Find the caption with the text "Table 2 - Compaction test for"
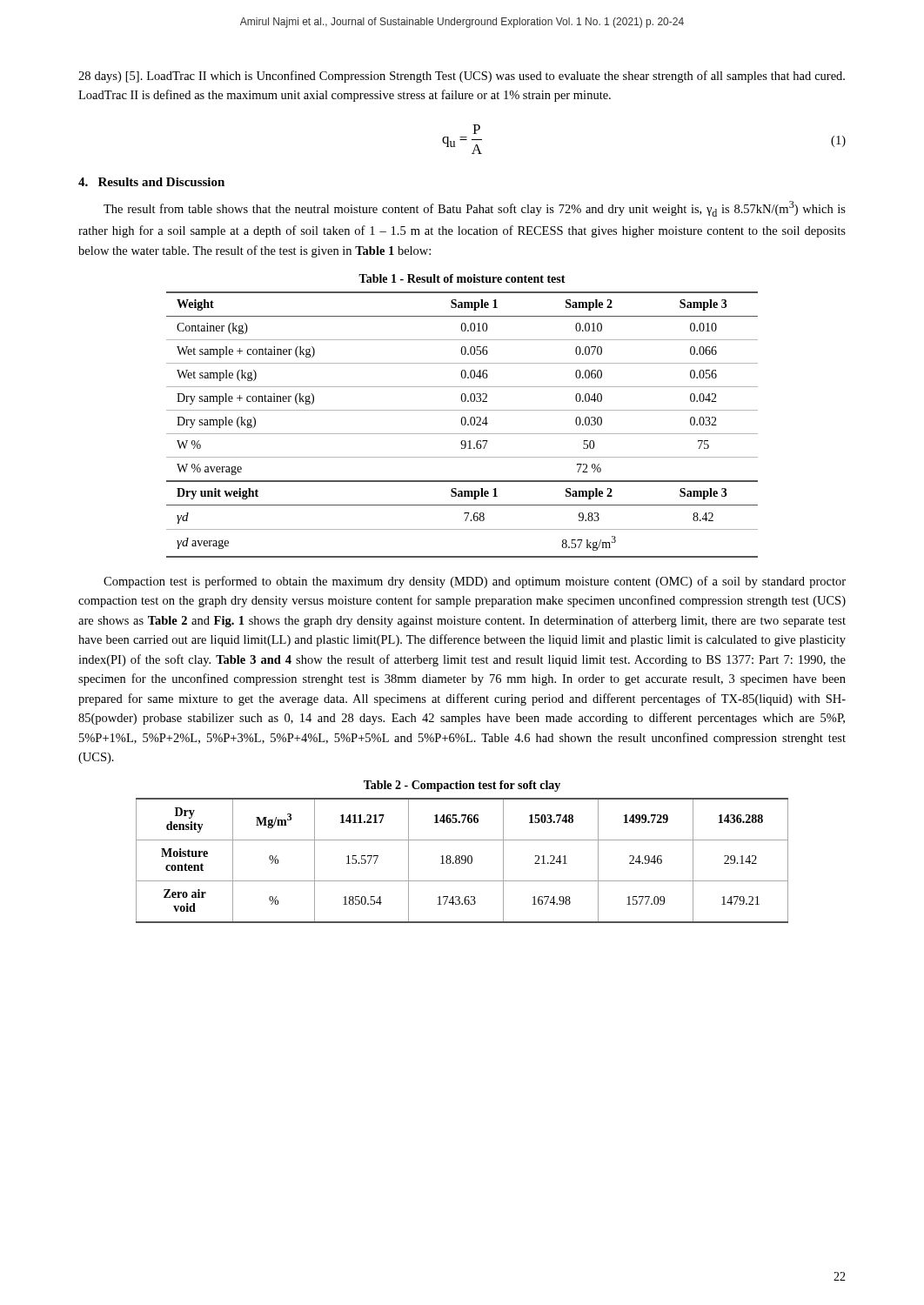 462,786
